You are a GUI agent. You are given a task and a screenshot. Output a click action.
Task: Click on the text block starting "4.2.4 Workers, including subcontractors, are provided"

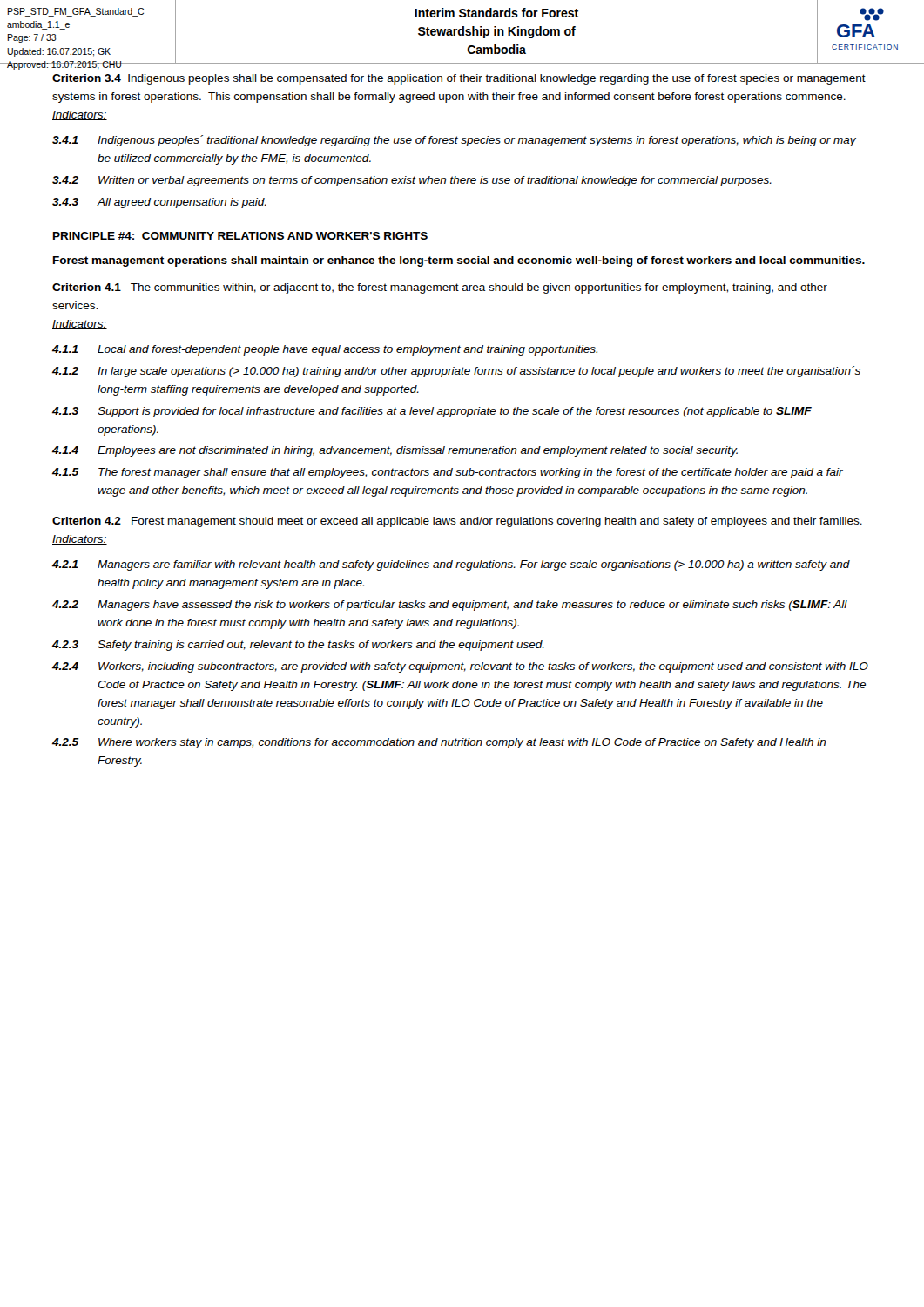[x=462, y=694]
